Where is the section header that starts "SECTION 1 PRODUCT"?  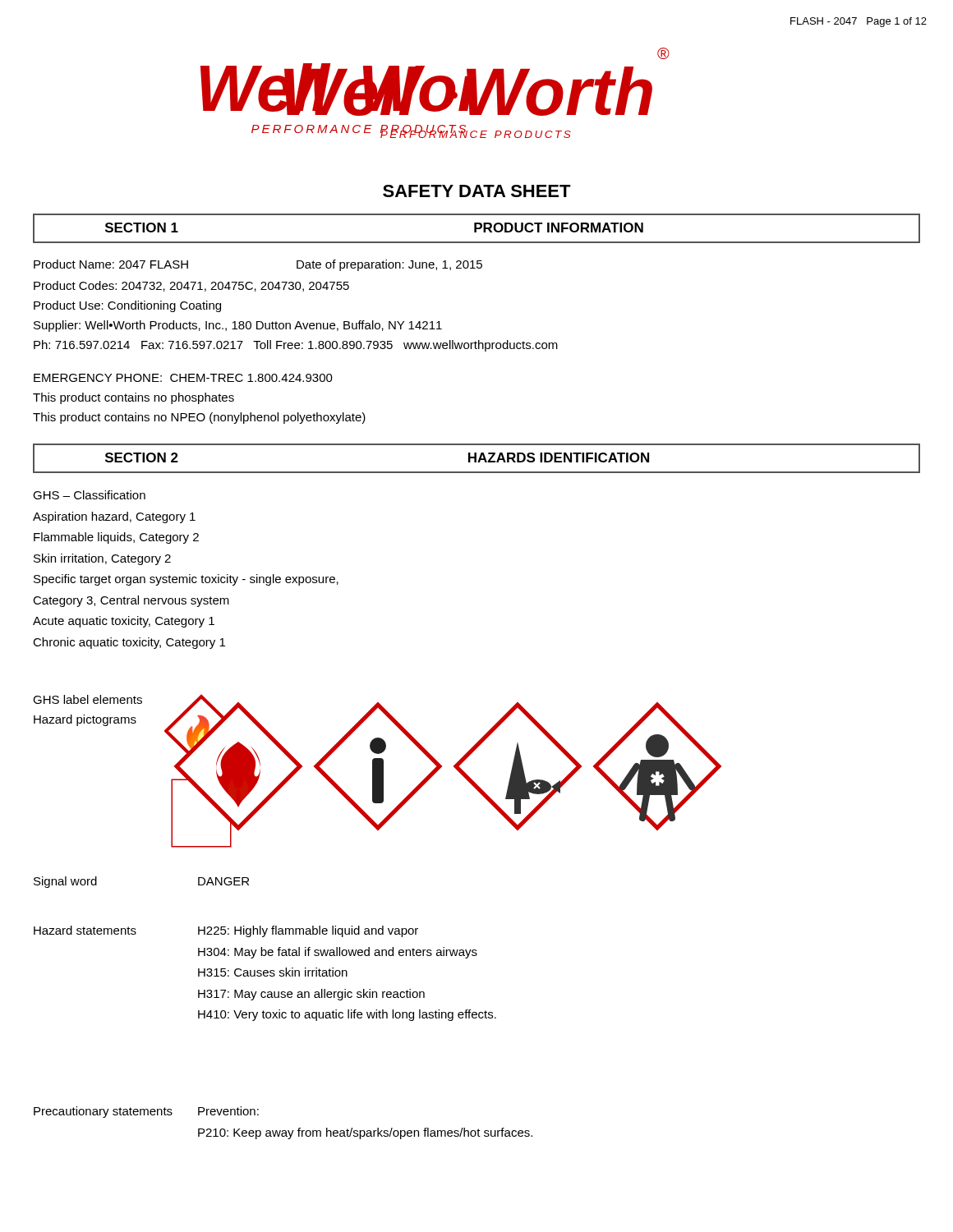point(476,228)
